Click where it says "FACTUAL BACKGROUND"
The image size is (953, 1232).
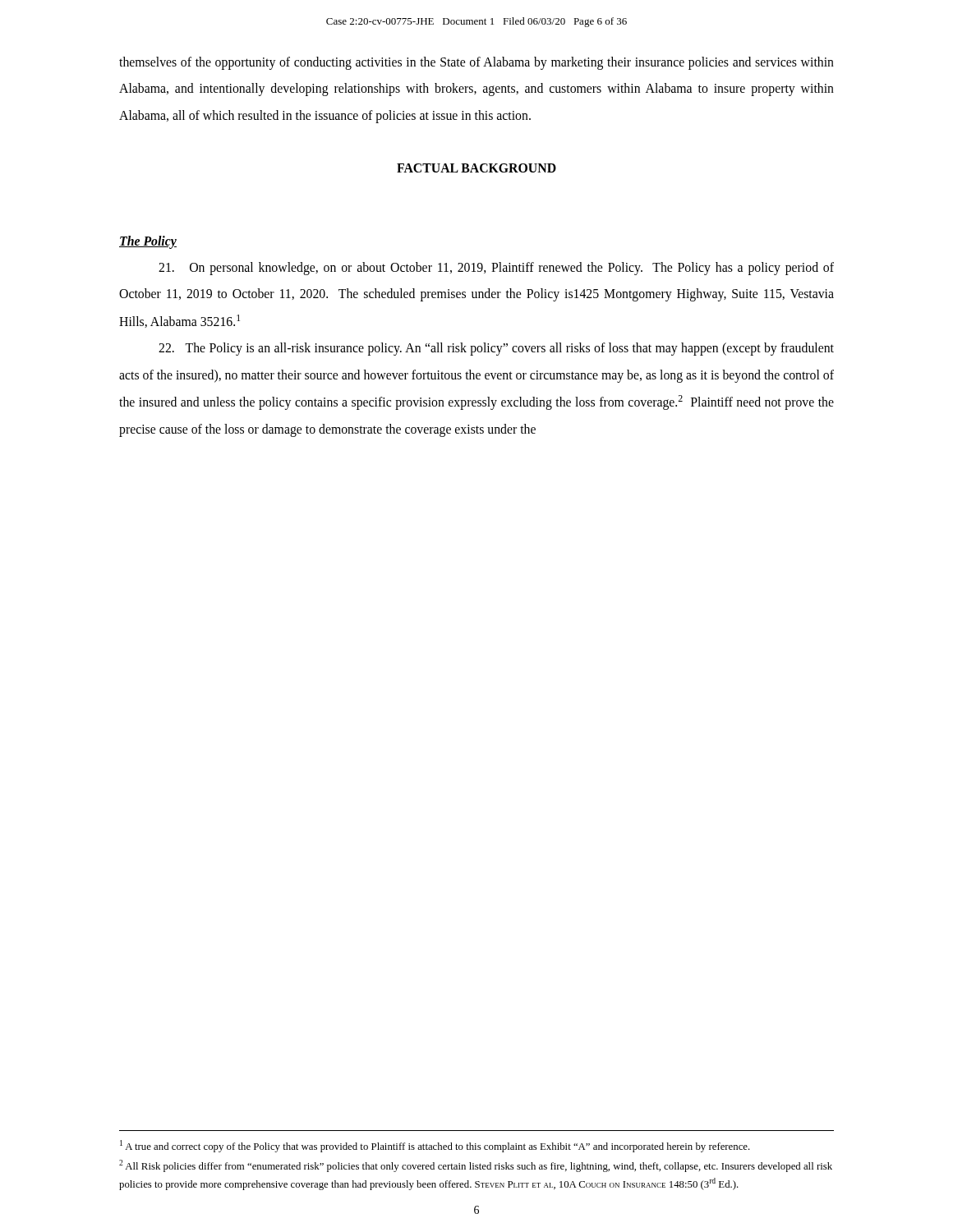pos(476,168)
